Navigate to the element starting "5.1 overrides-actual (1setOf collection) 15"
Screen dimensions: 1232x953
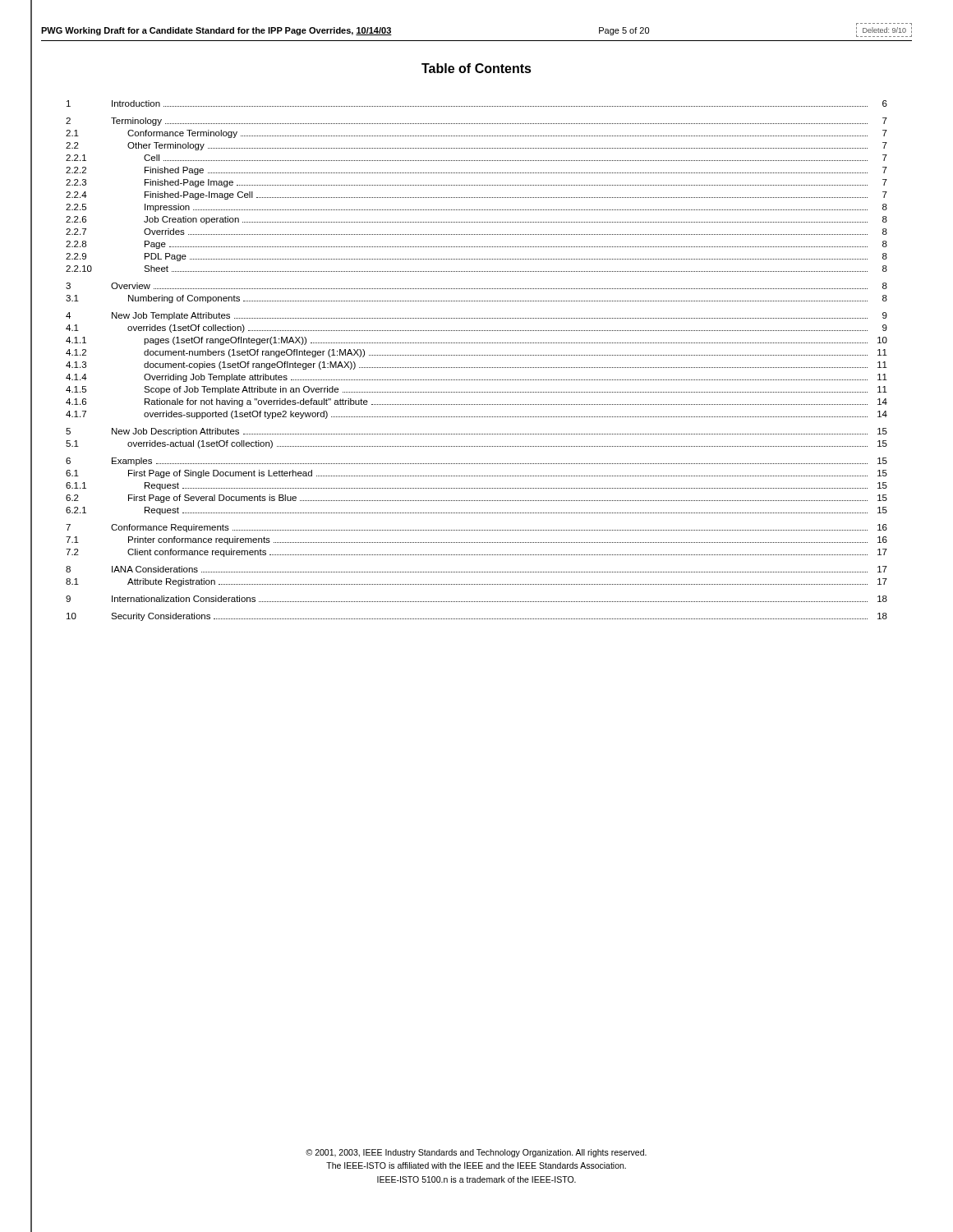click(x=476, y=444)
